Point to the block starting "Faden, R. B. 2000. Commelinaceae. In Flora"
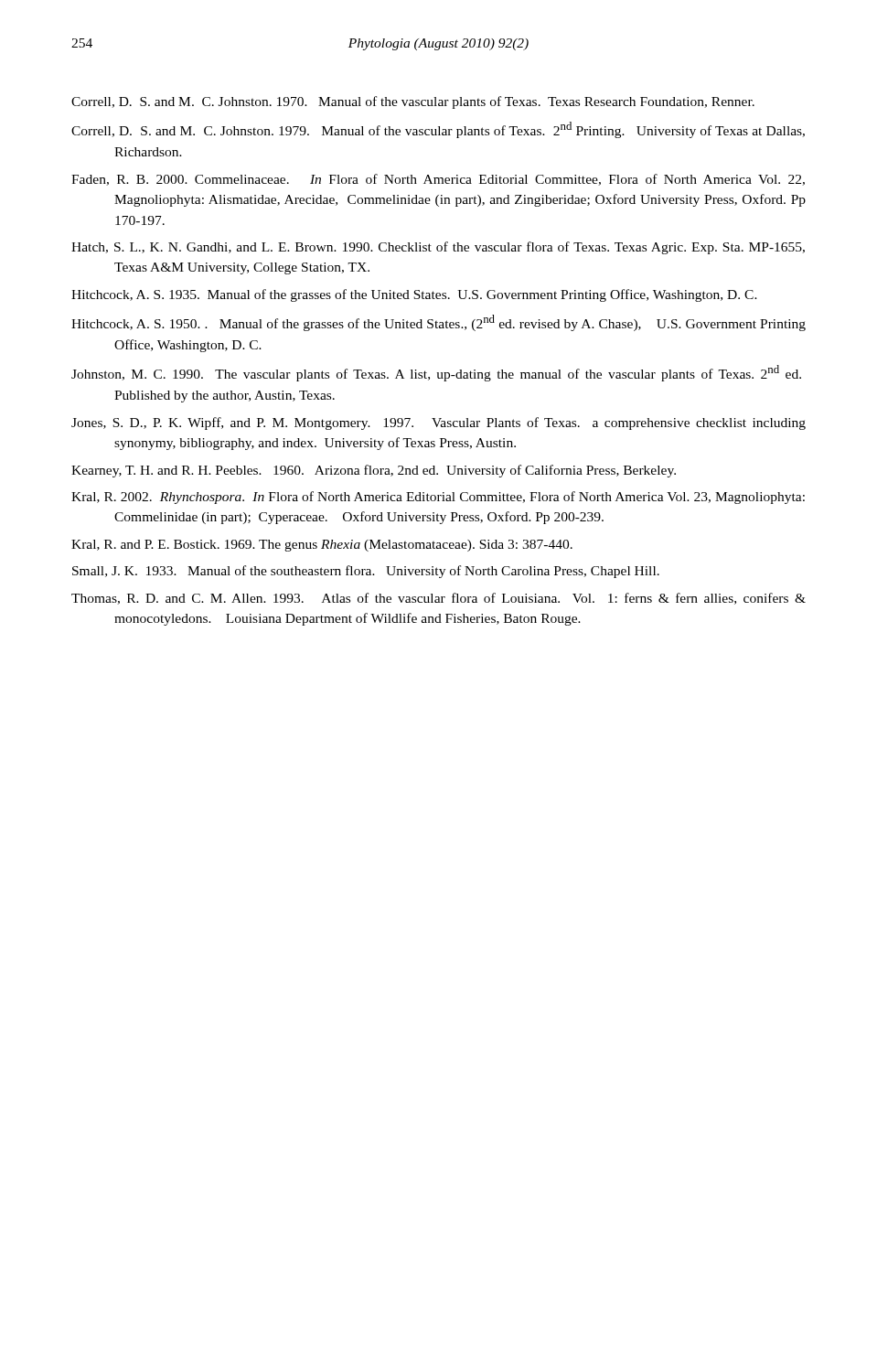 (438, 199)
